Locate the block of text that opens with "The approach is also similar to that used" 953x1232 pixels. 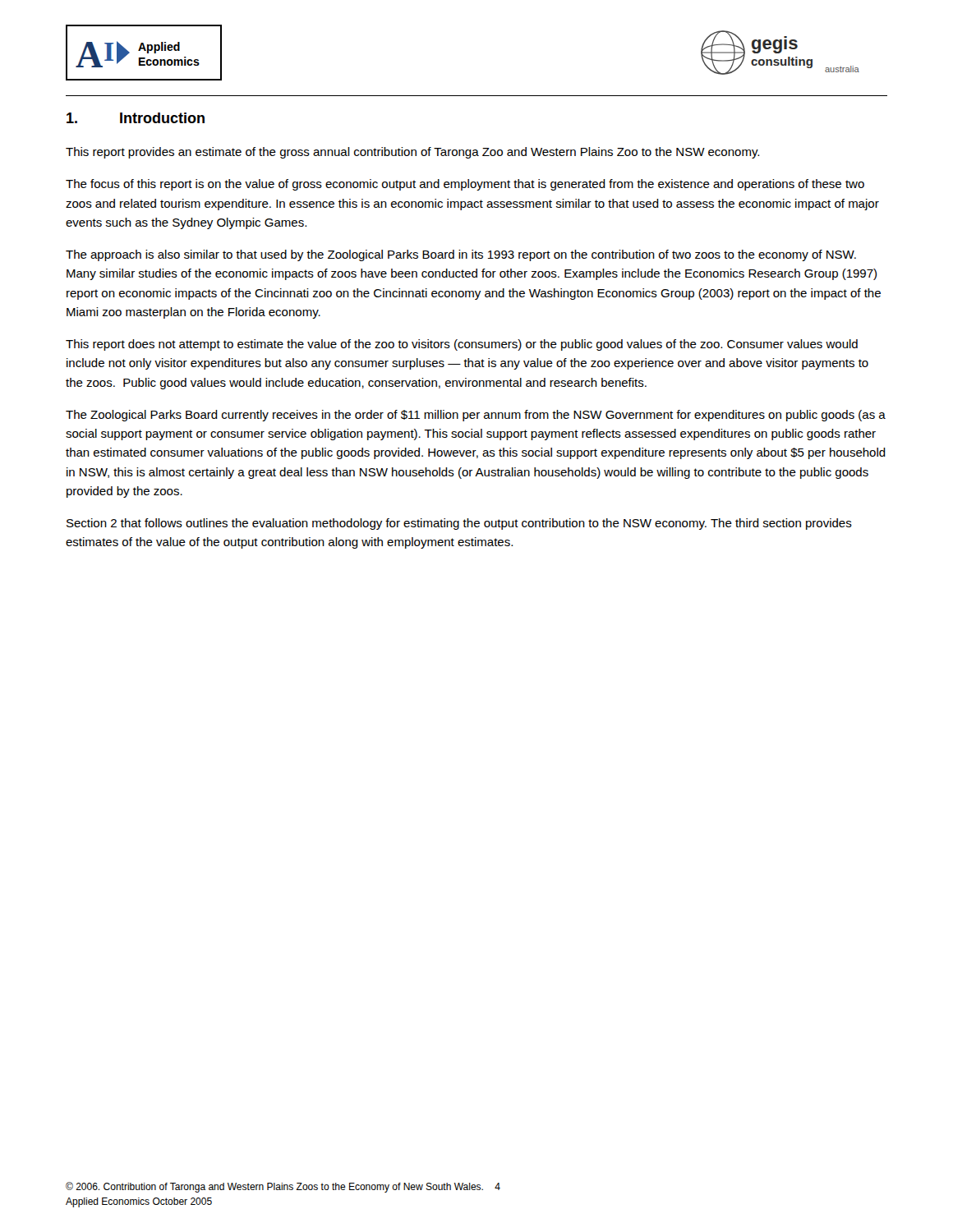click(473, 283)
